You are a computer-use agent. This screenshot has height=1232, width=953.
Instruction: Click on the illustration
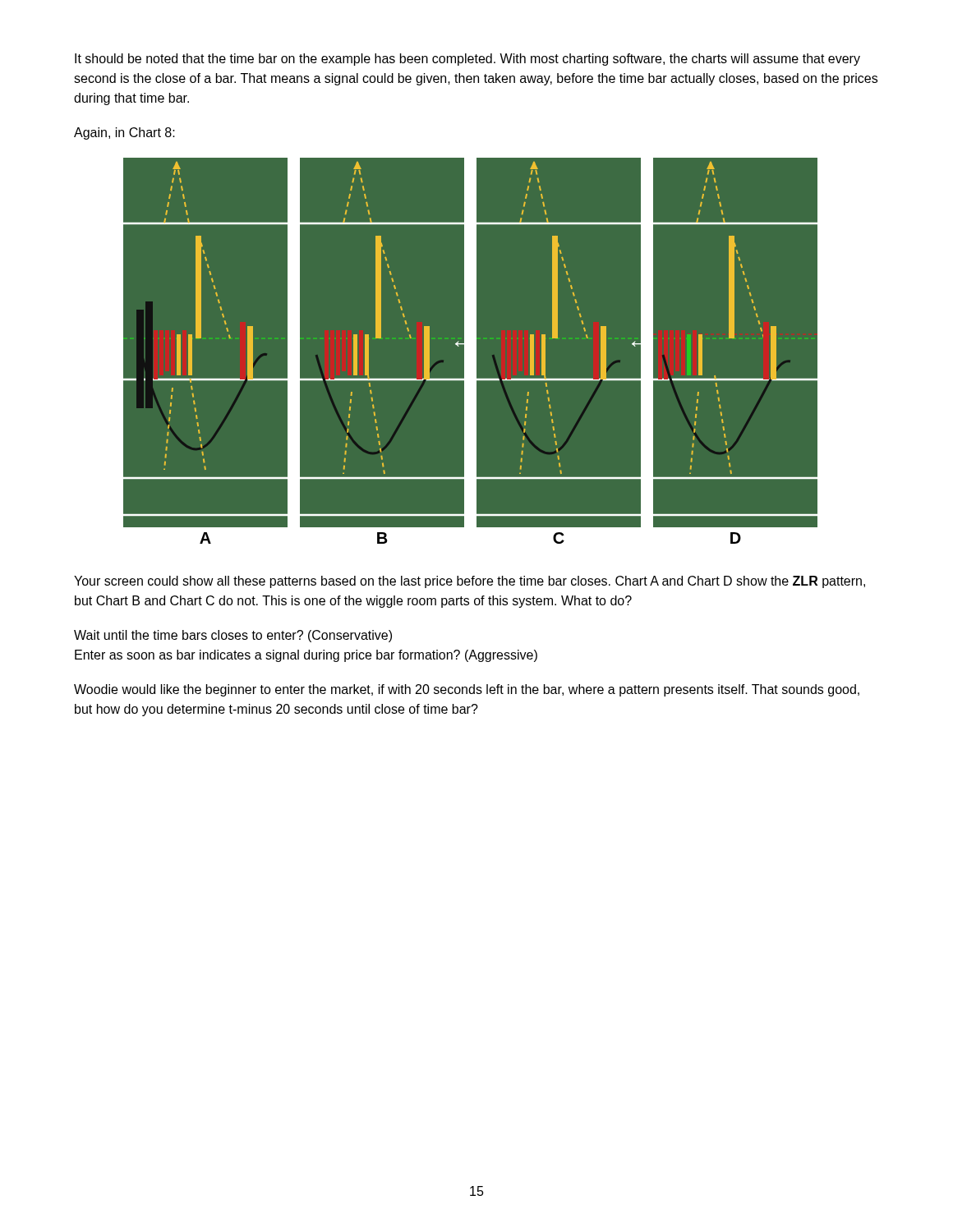click(476, 355)
